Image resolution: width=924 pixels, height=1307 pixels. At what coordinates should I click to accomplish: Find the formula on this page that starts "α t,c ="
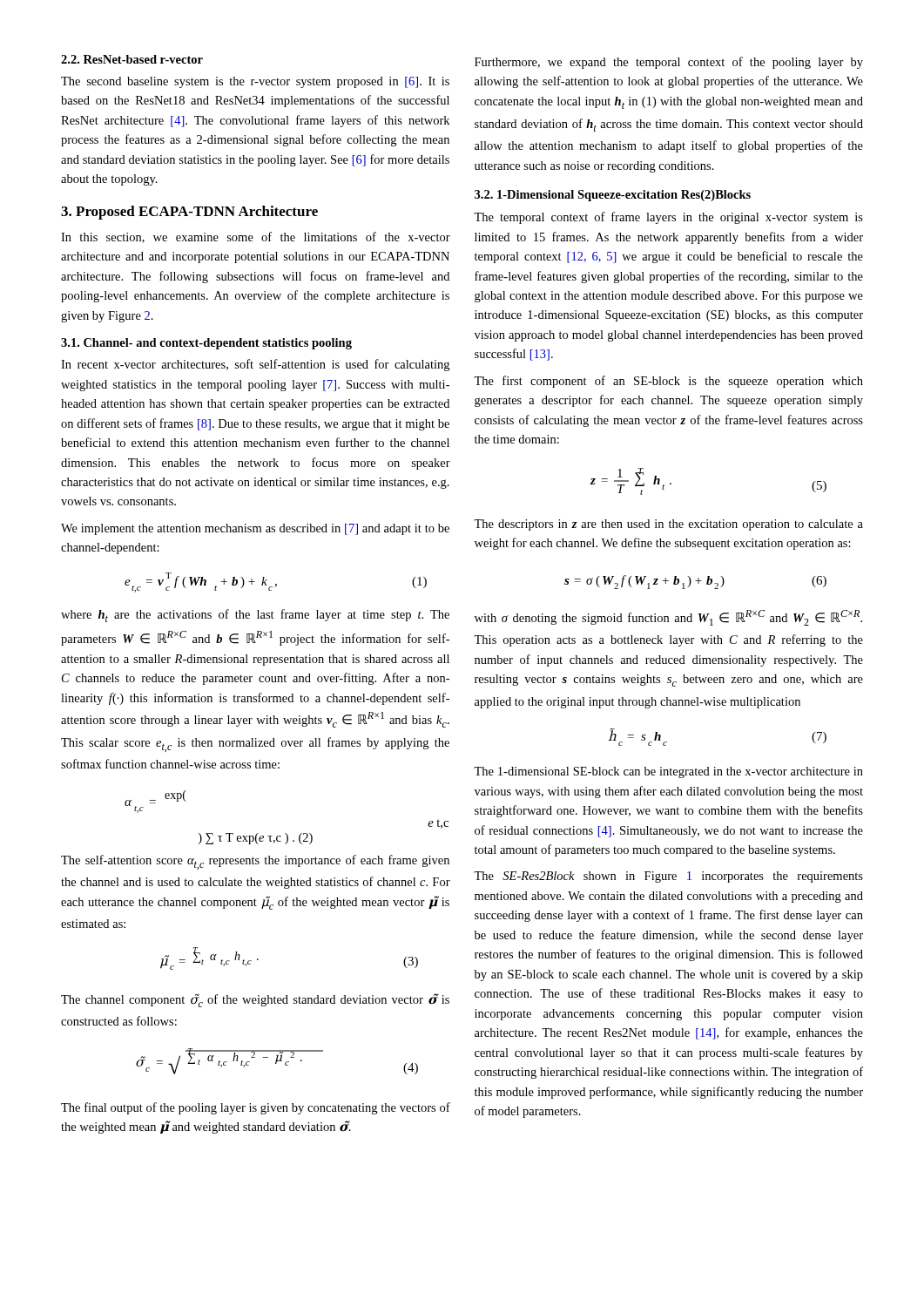pos(155,802)
